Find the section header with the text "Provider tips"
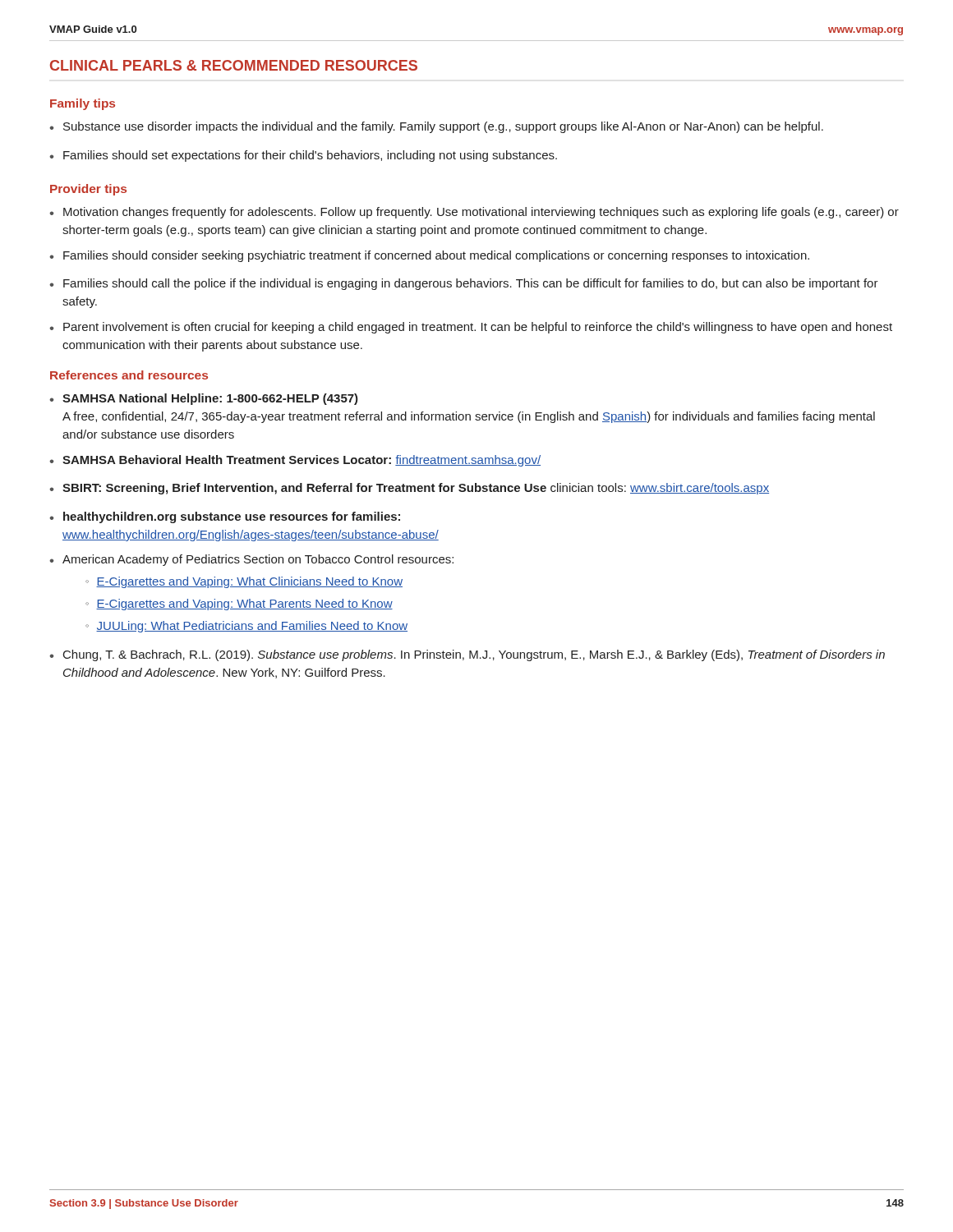 click(x=88, y=189)
